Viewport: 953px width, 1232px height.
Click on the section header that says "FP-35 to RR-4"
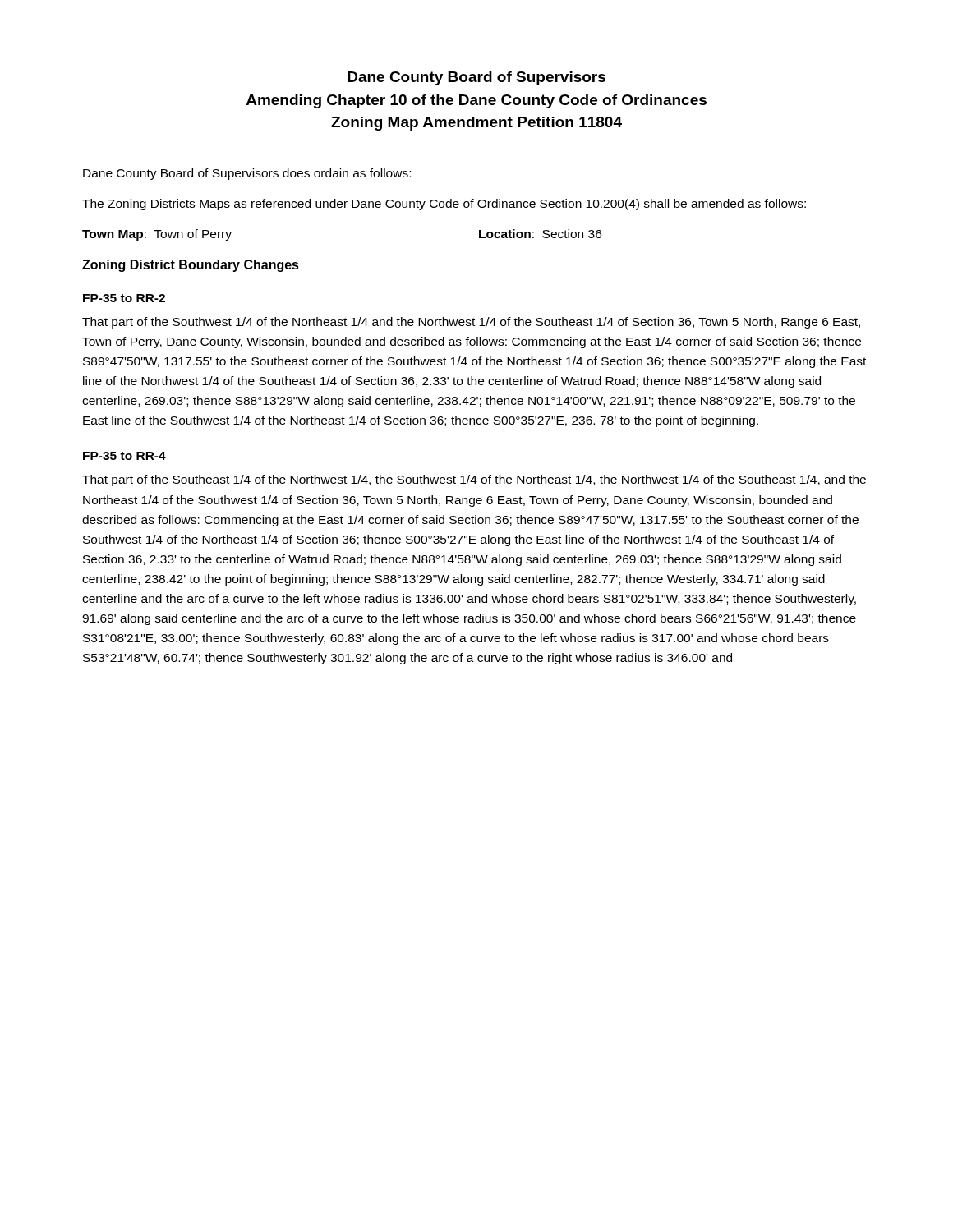pos(124,456)
